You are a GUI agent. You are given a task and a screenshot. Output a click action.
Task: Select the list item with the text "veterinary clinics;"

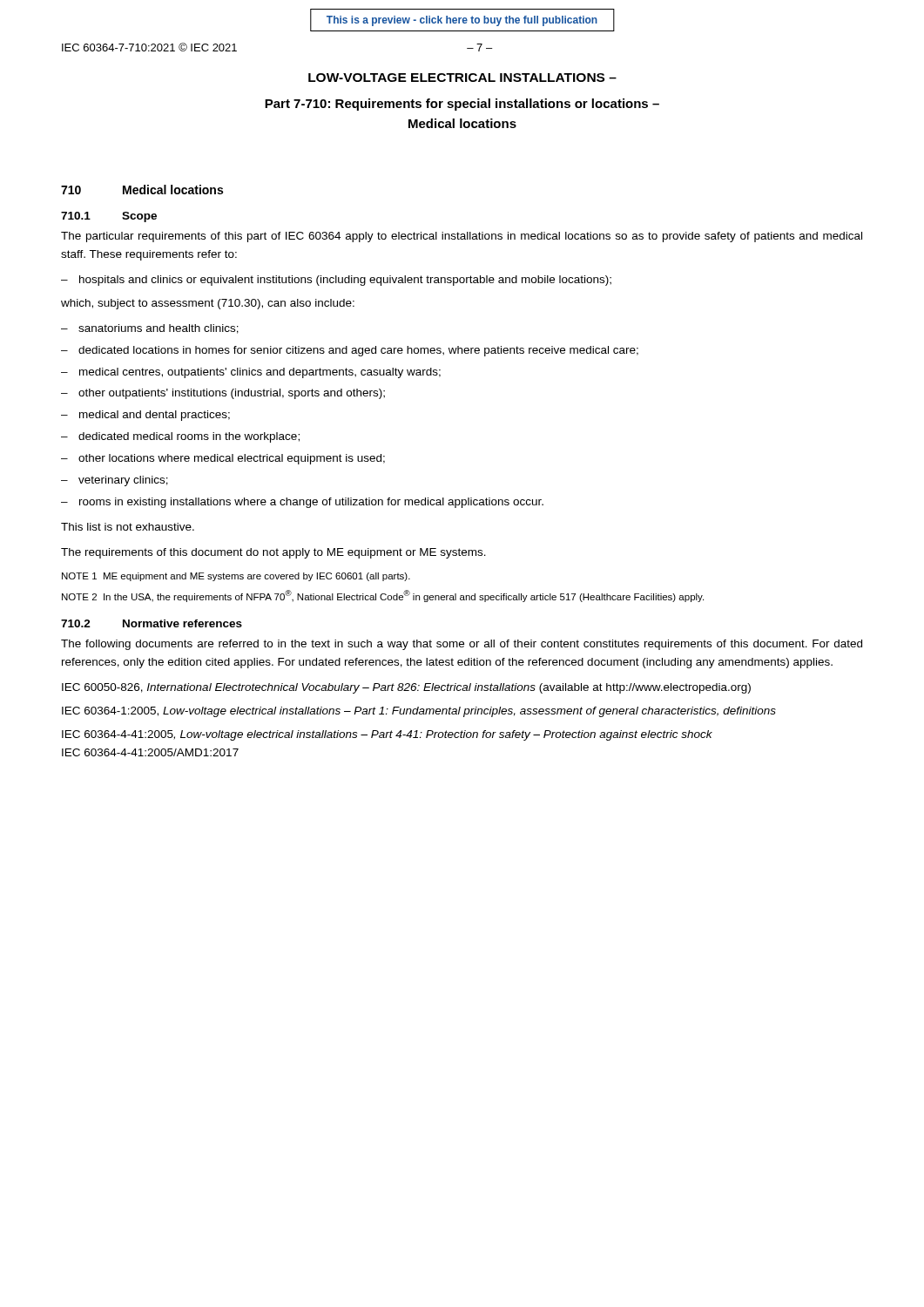tap(123, 480)
